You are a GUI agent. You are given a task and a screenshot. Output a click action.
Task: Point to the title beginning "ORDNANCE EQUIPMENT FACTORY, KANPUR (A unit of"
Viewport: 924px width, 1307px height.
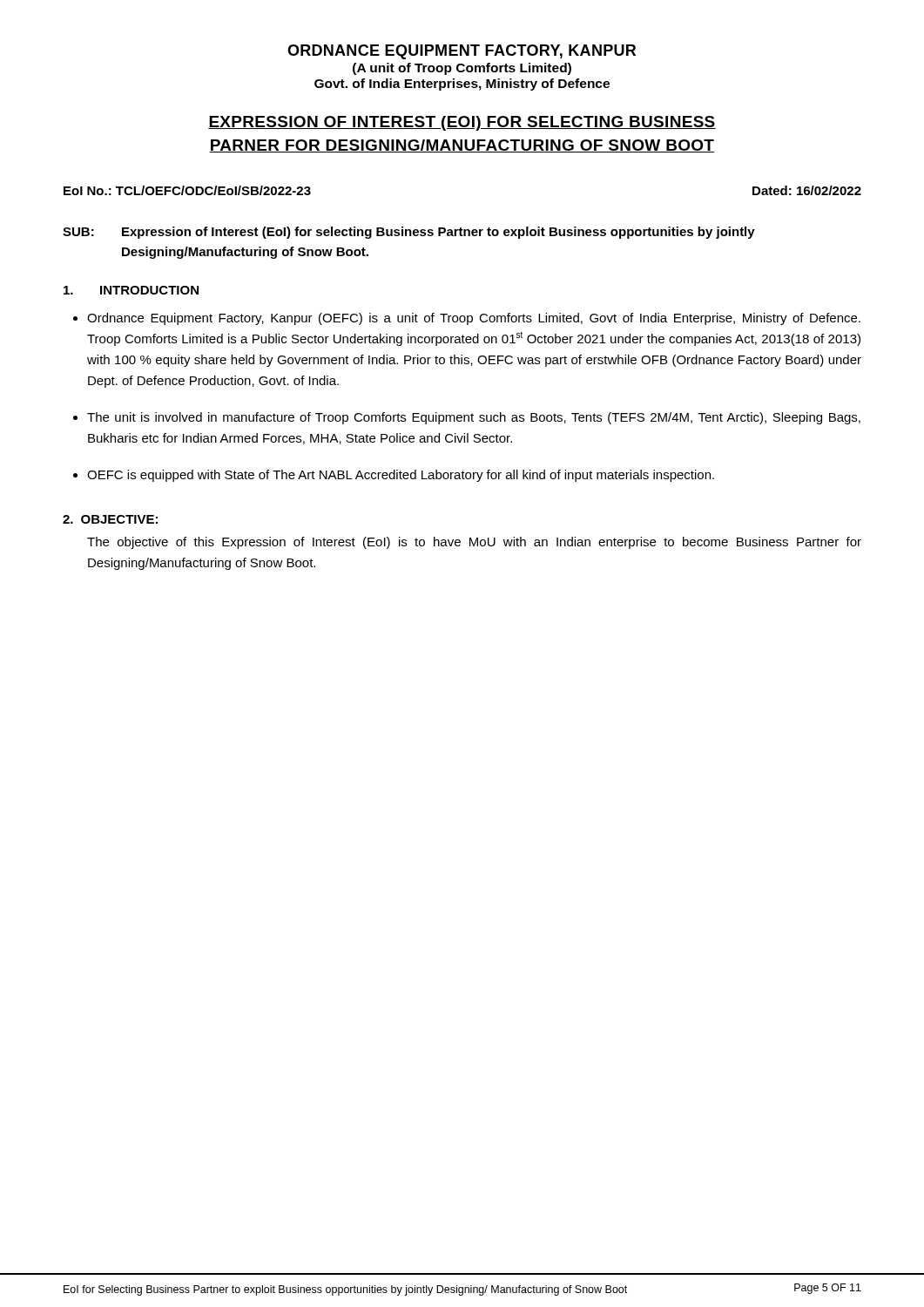click(x=462, y=67)
